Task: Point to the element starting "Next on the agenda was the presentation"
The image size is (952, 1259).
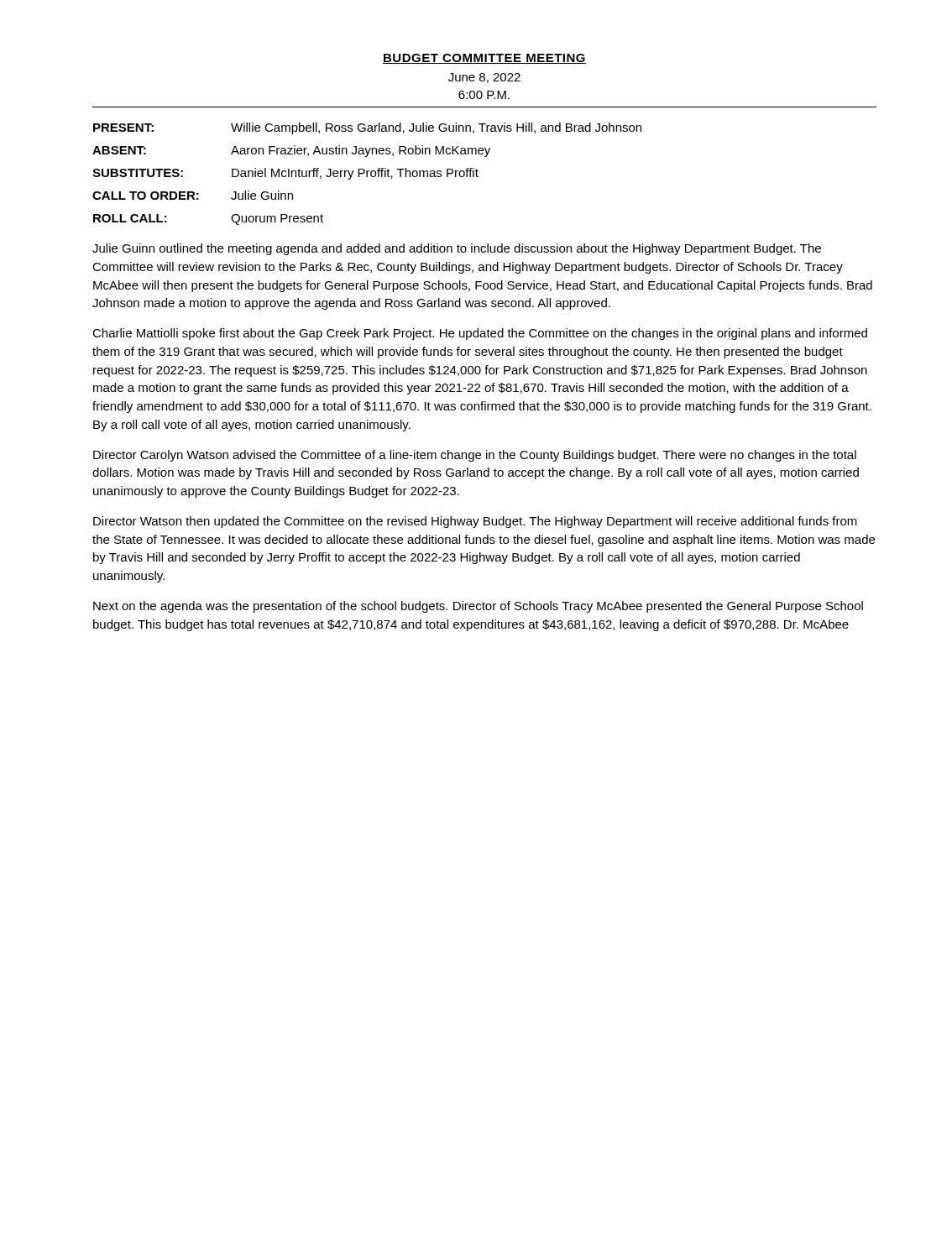Action: pyautogui.click(x=478, y=615)
